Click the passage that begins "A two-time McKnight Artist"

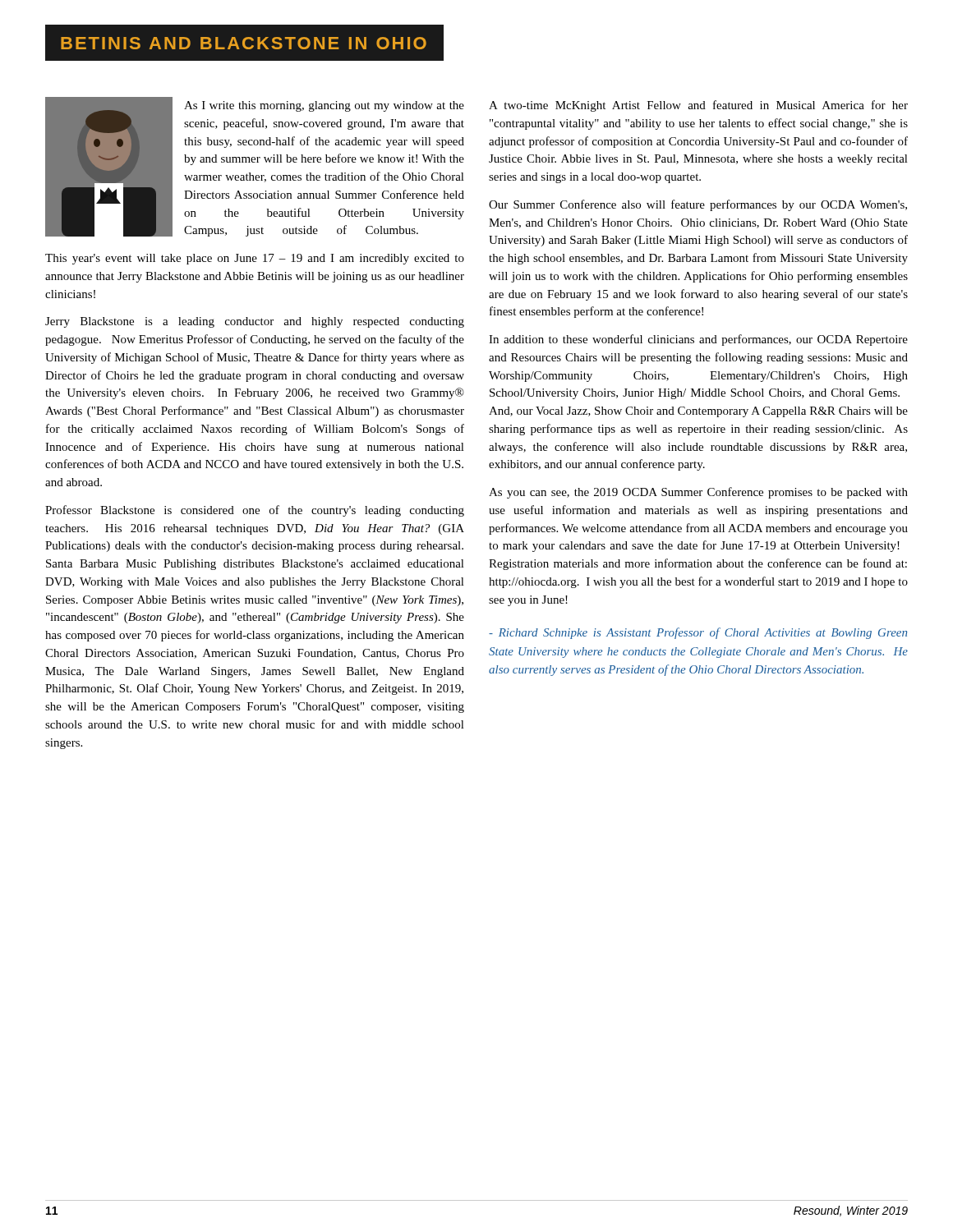698,142
